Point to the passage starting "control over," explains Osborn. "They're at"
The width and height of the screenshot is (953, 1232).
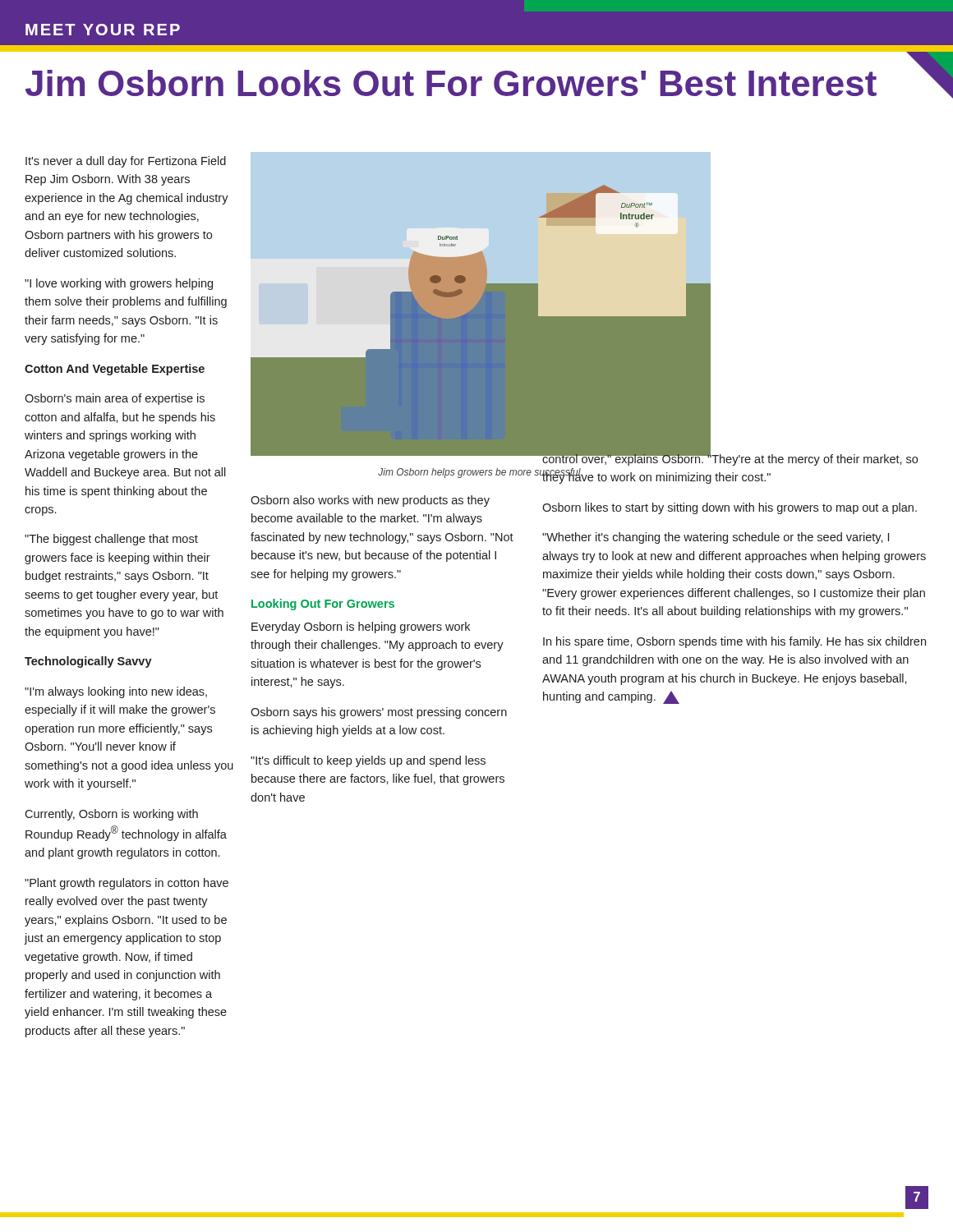tap(735, 578)
